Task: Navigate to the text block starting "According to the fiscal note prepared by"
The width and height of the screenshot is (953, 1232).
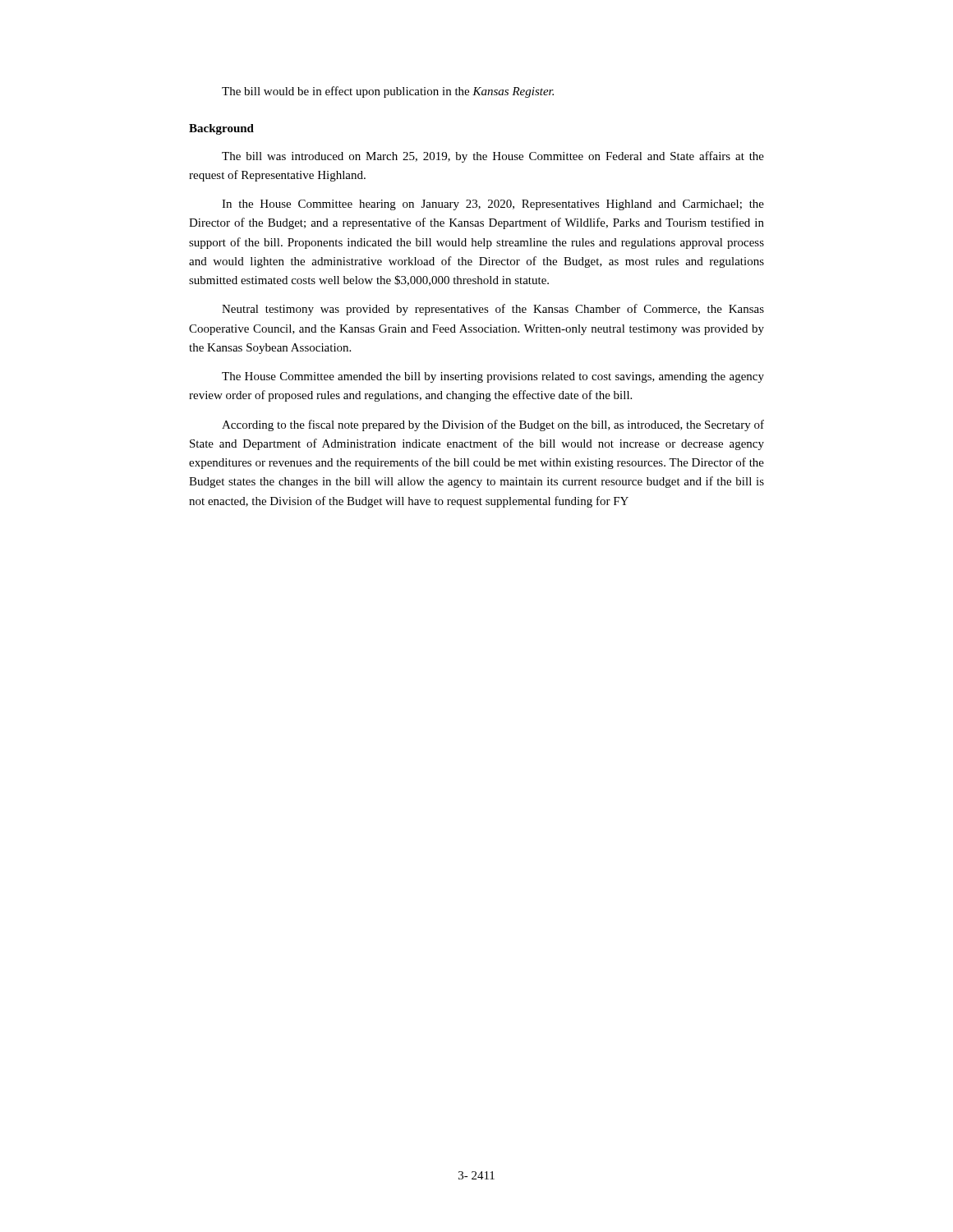Action: click(476, 462)
